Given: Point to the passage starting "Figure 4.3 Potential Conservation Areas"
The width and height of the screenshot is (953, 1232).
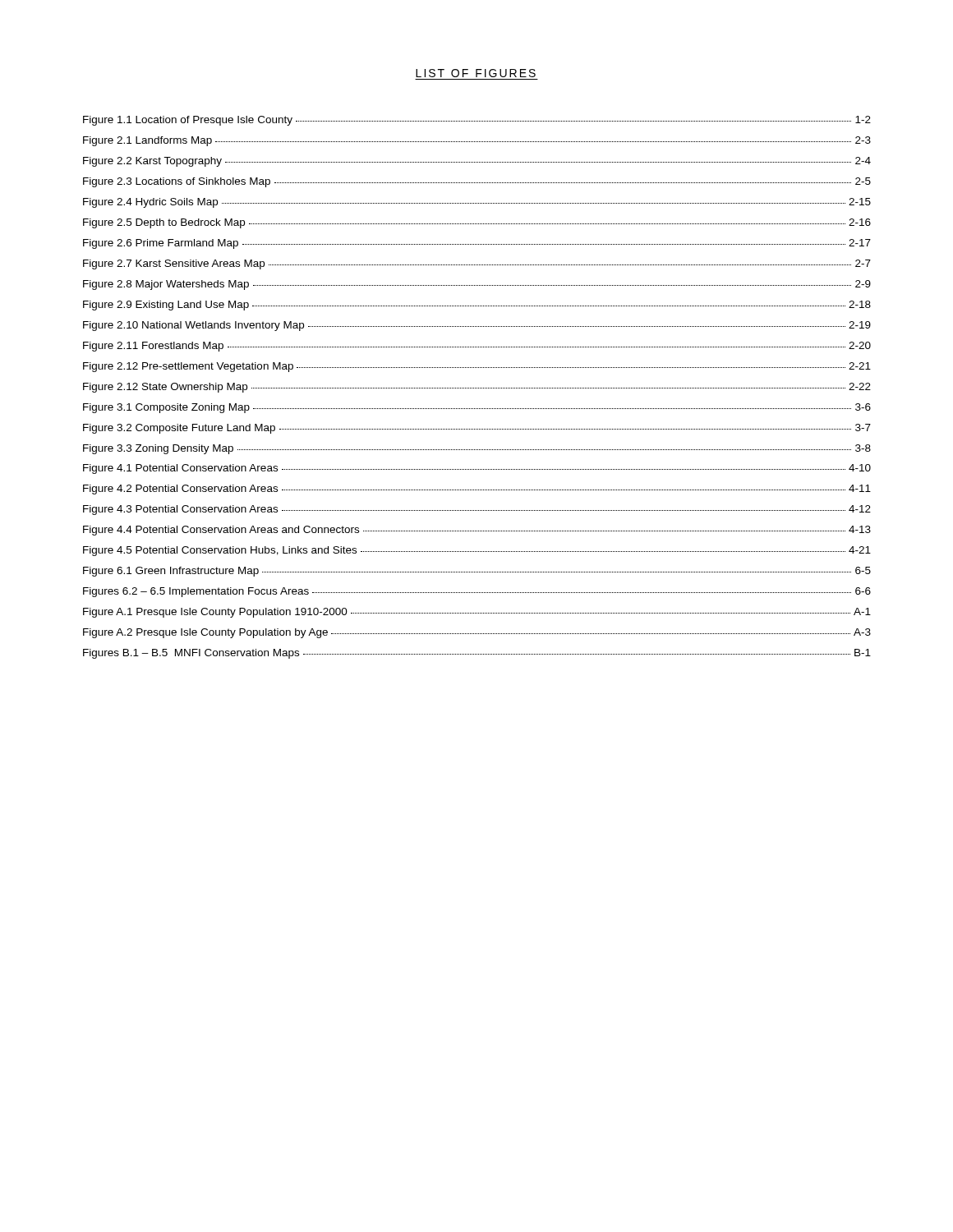Looking at the screenshot, I should pyautogui.click(x=476, y=510).
